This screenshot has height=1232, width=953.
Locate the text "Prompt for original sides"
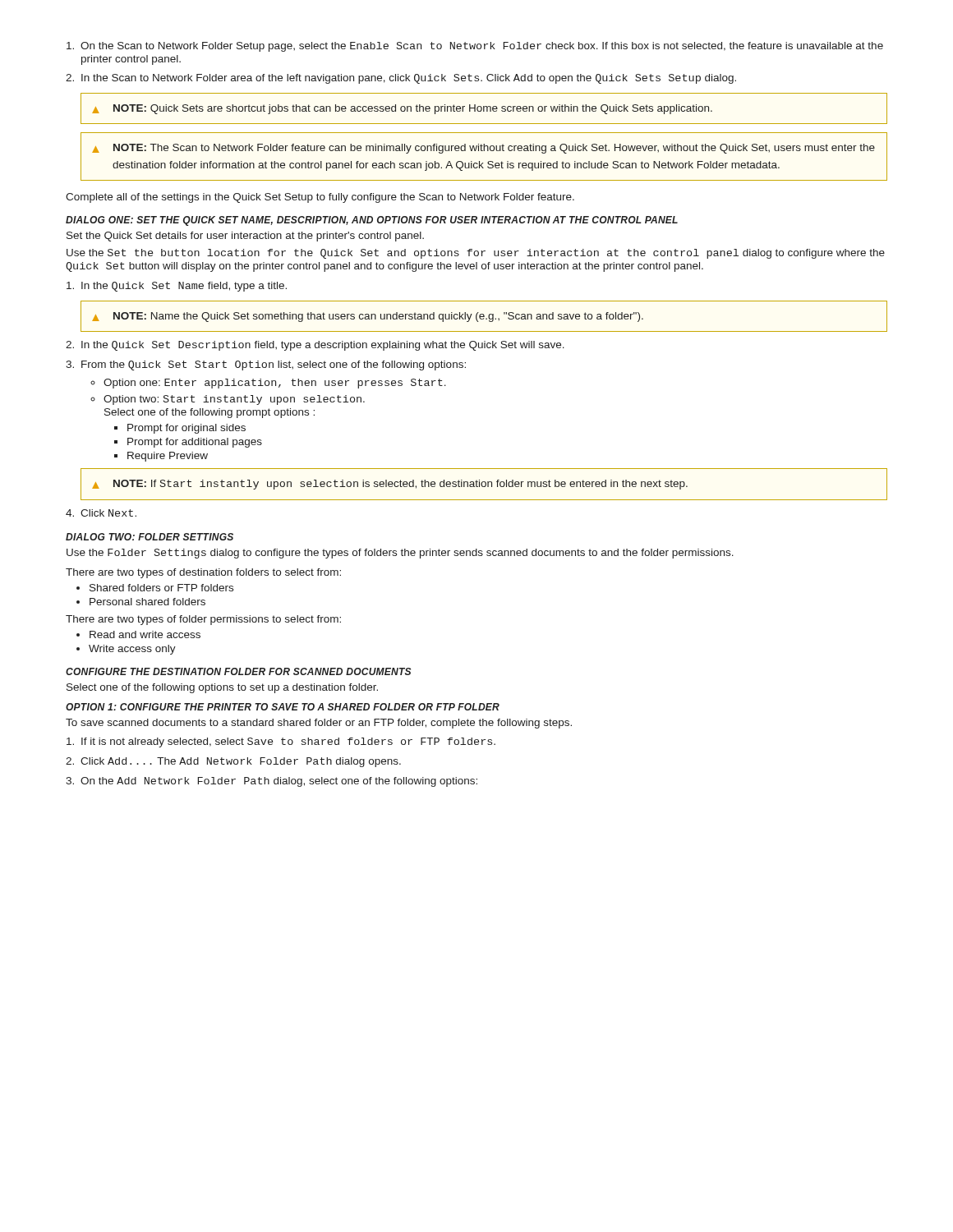(x=186, y=428)
